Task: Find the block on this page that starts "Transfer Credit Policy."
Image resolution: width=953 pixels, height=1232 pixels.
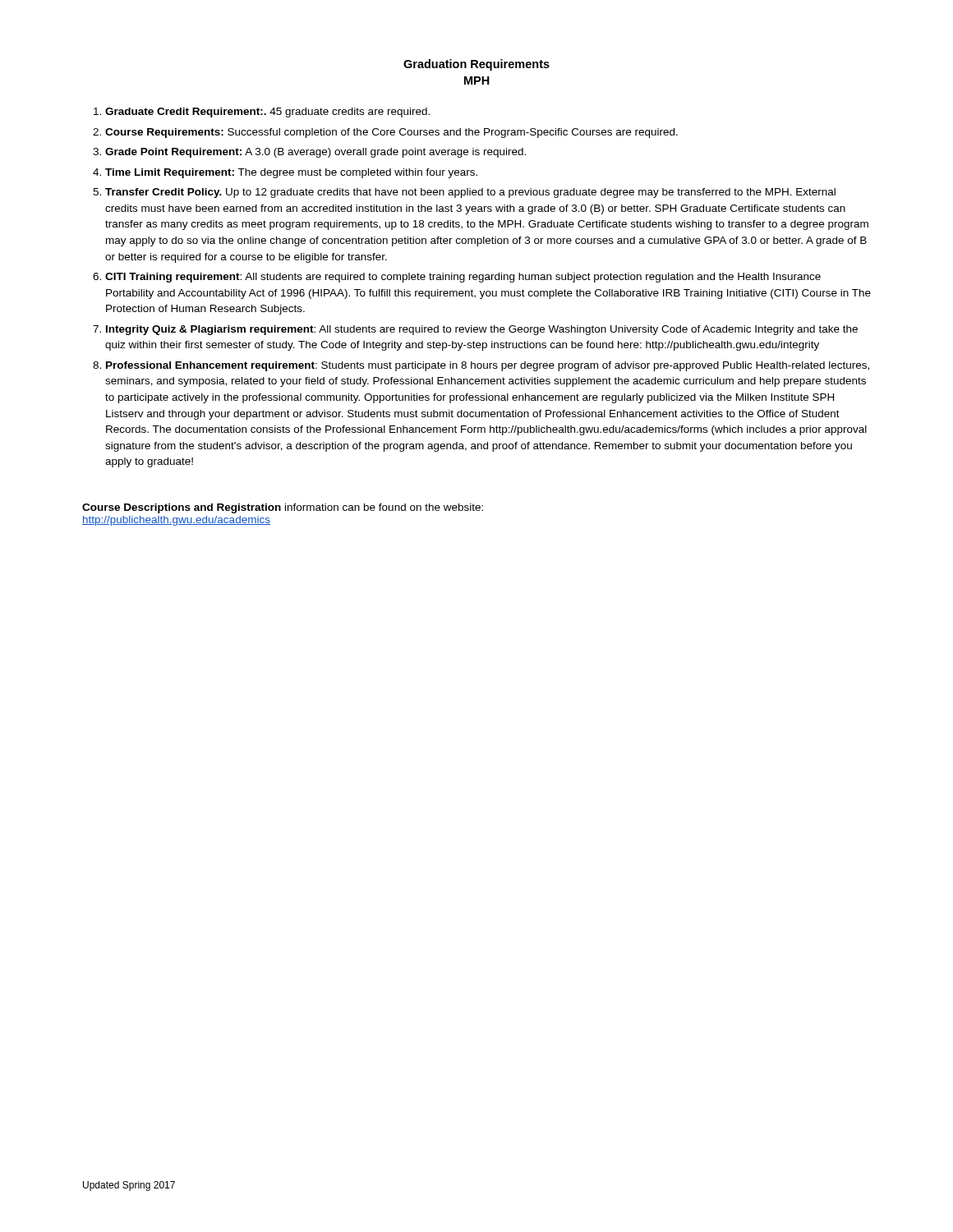Action: (x=488, y=224)
